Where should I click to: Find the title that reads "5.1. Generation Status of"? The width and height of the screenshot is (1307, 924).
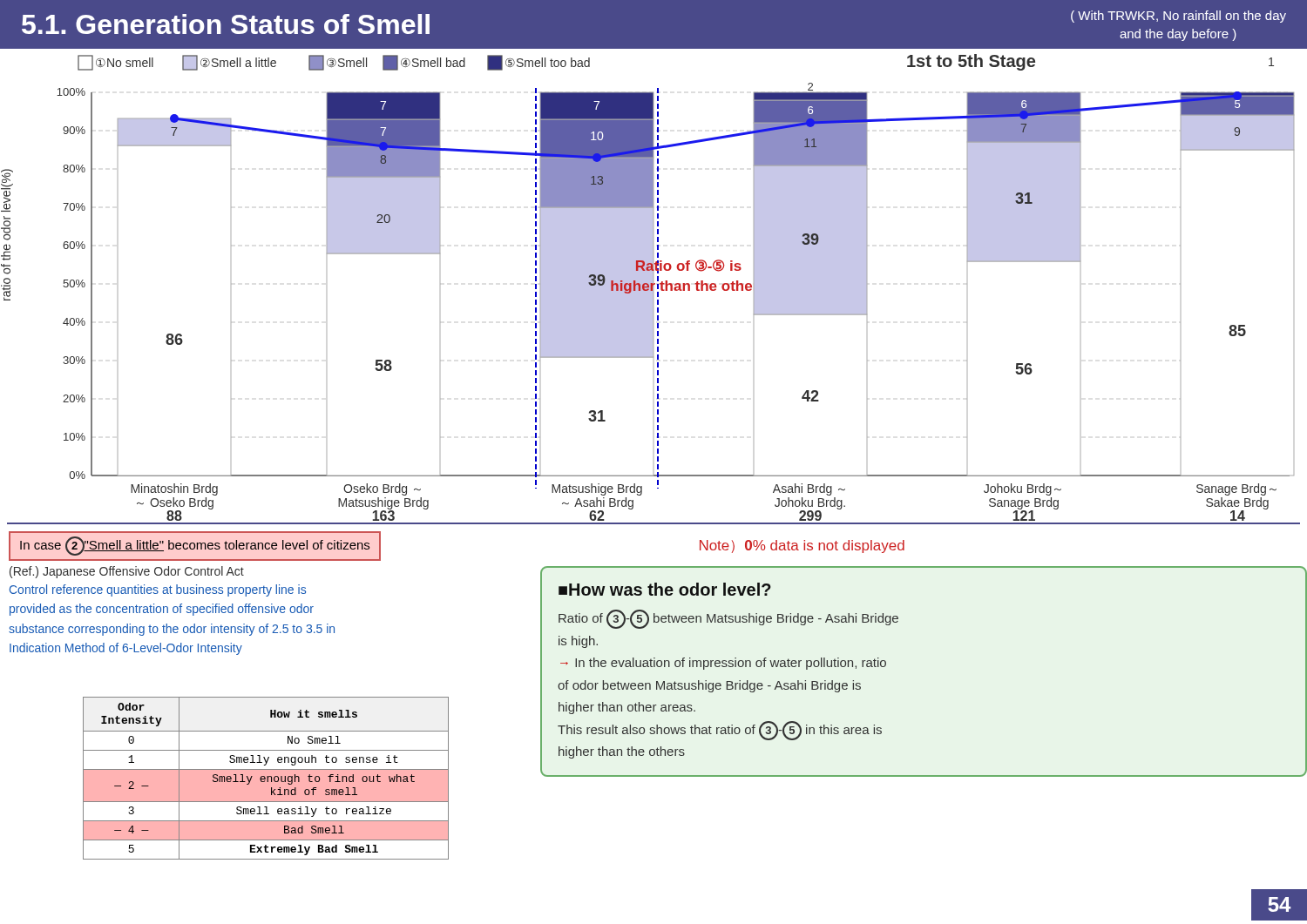[x=226, y=24]
